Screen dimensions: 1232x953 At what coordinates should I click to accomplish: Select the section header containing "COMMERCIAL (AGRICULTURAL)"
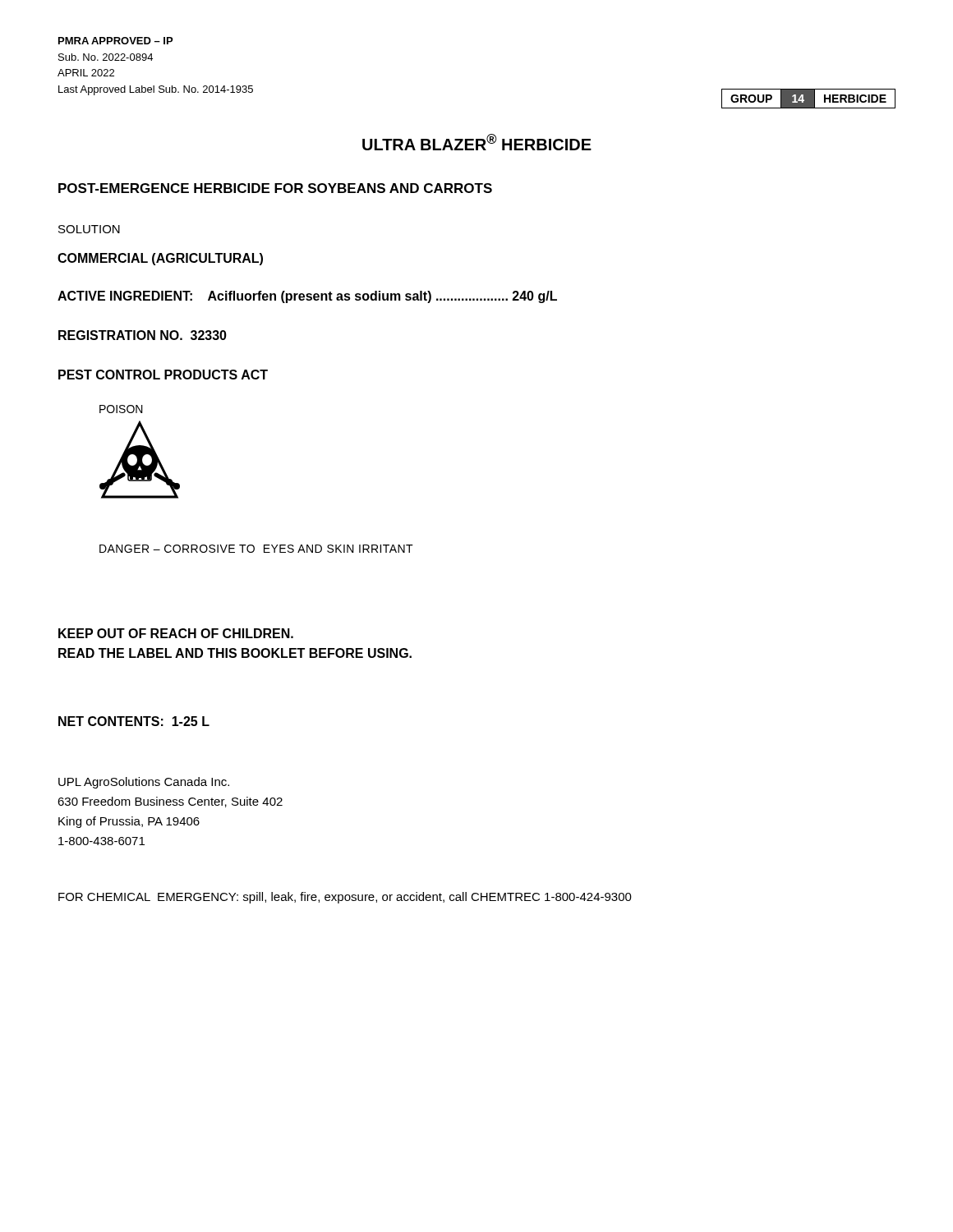(161, 258)
